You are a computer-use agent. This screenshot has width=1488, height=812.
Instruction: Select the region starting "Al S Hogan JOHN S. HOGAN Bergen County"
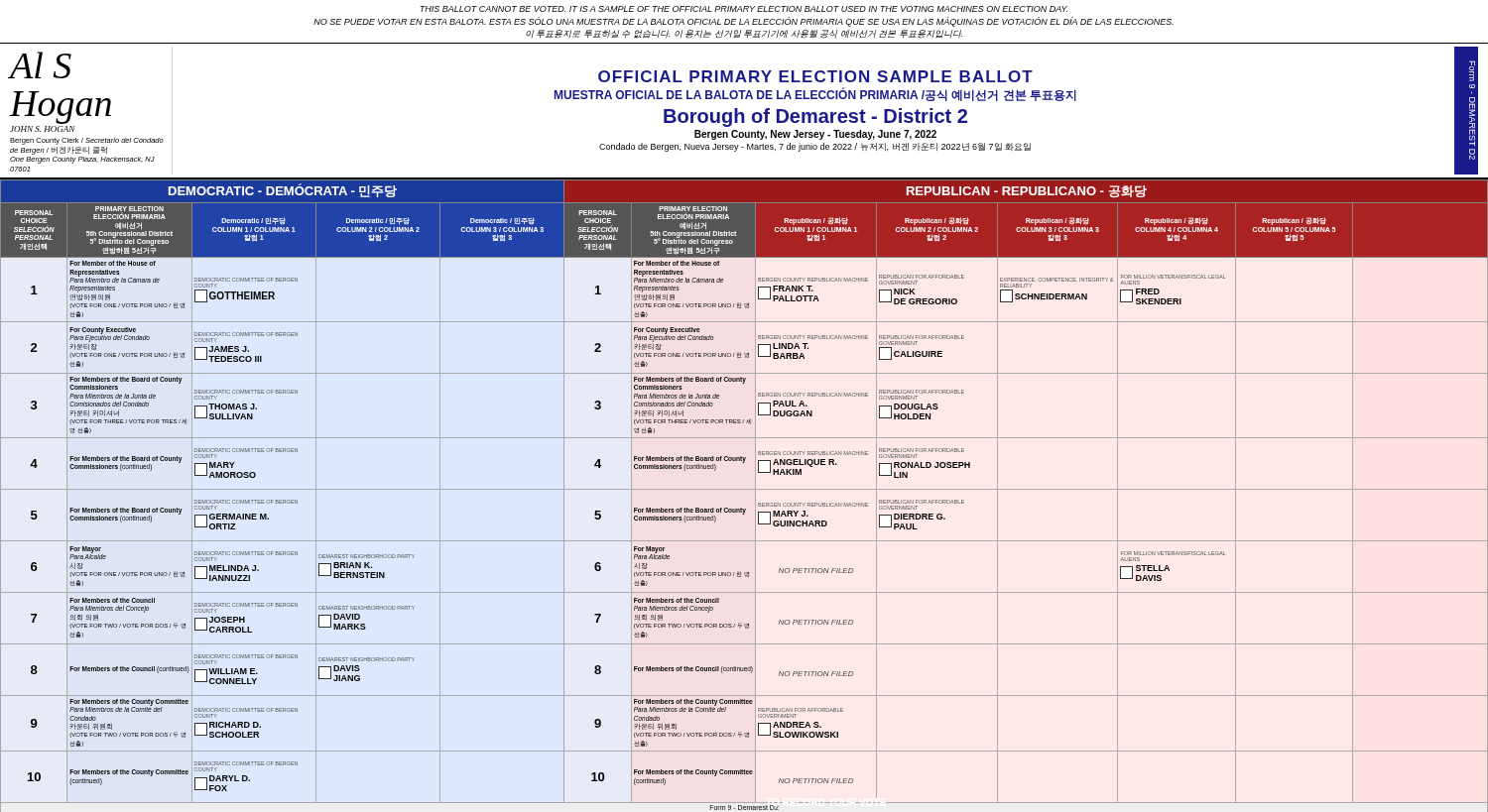(x=744, y=109)
